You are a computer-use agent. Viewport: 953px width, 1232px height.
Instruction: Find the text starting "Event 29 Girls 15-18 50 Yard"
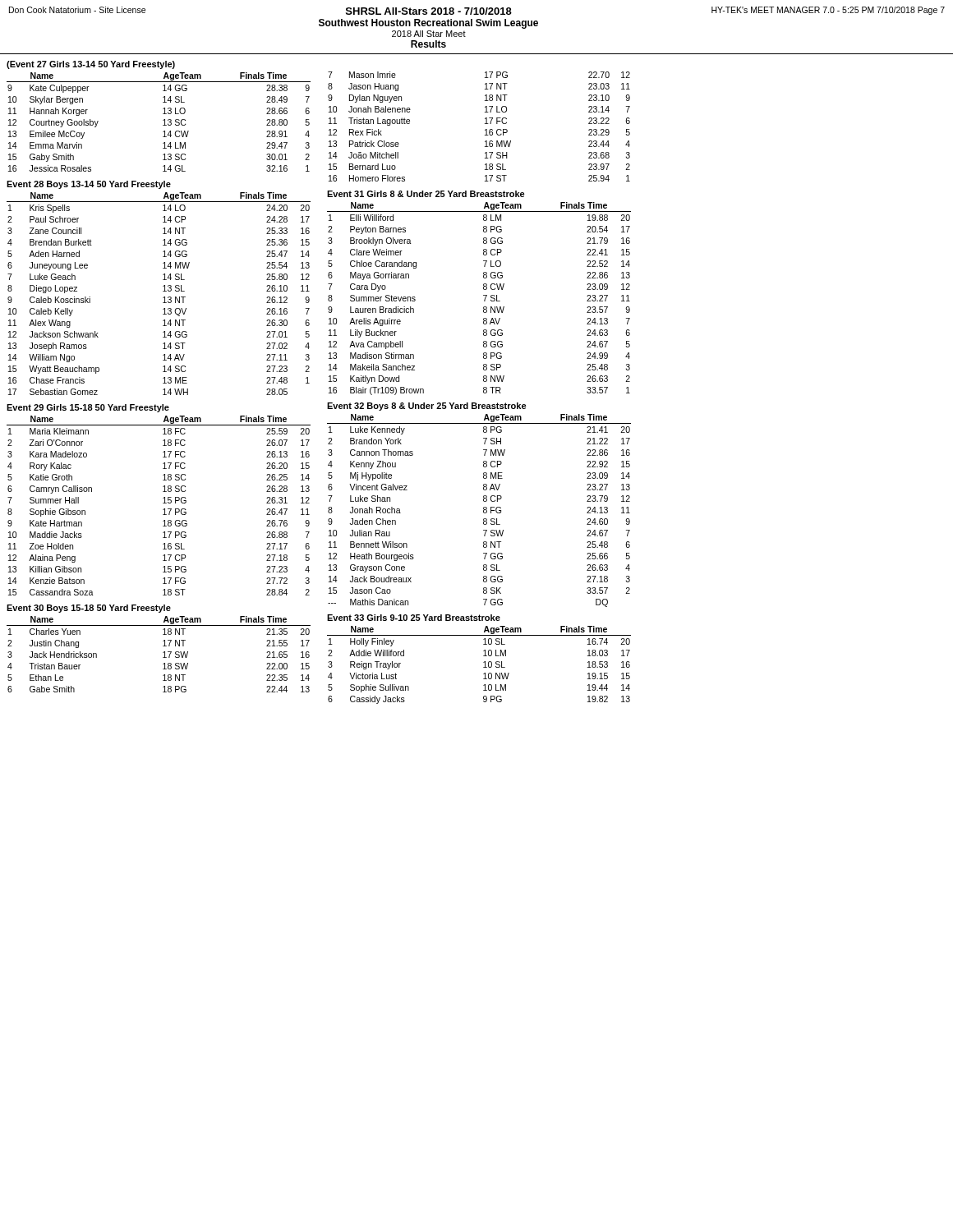88,407
